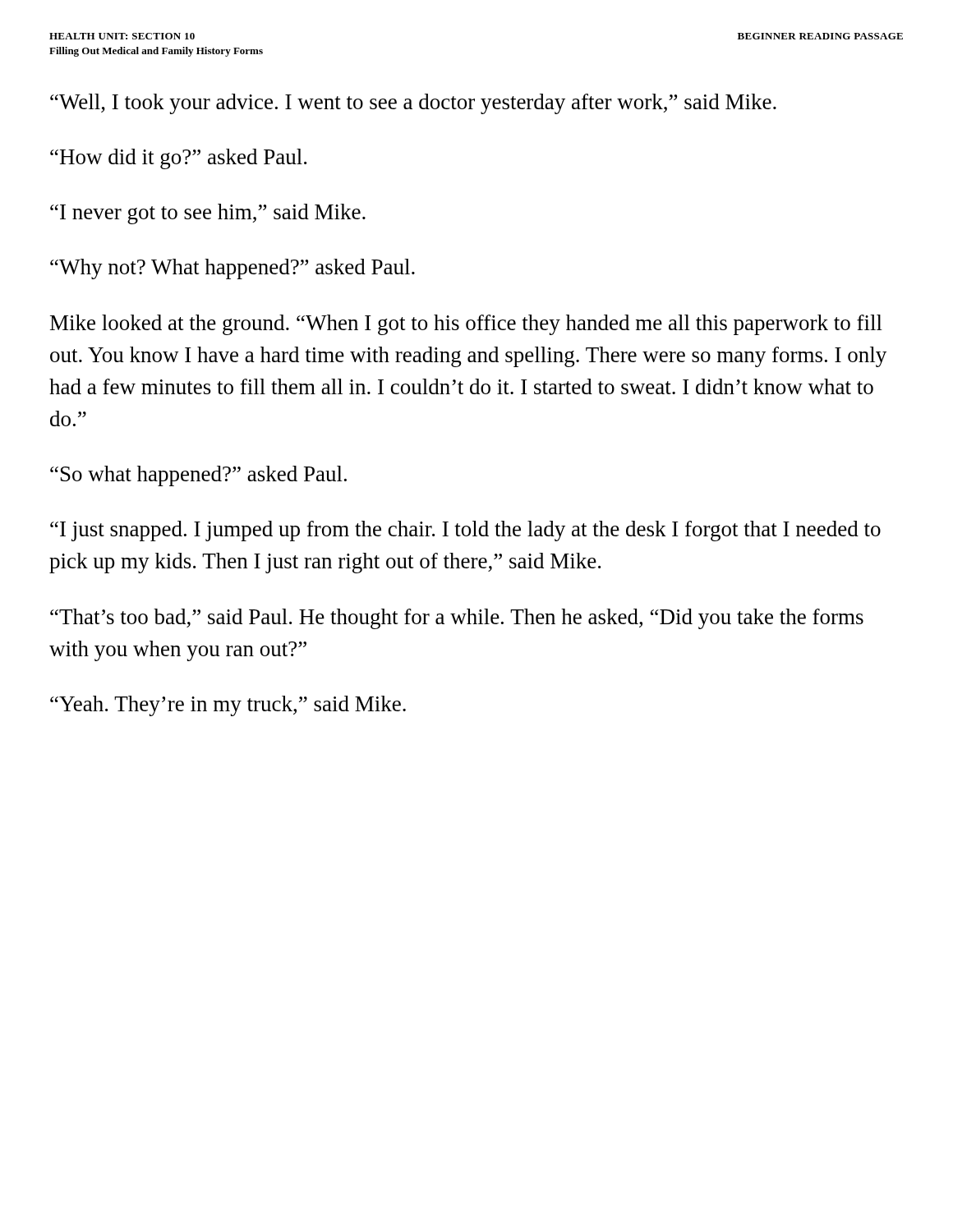This screenshot has height=1232, width=953.
Task: Select the element starting "“How did it go?”"
Action: [179, 157]
